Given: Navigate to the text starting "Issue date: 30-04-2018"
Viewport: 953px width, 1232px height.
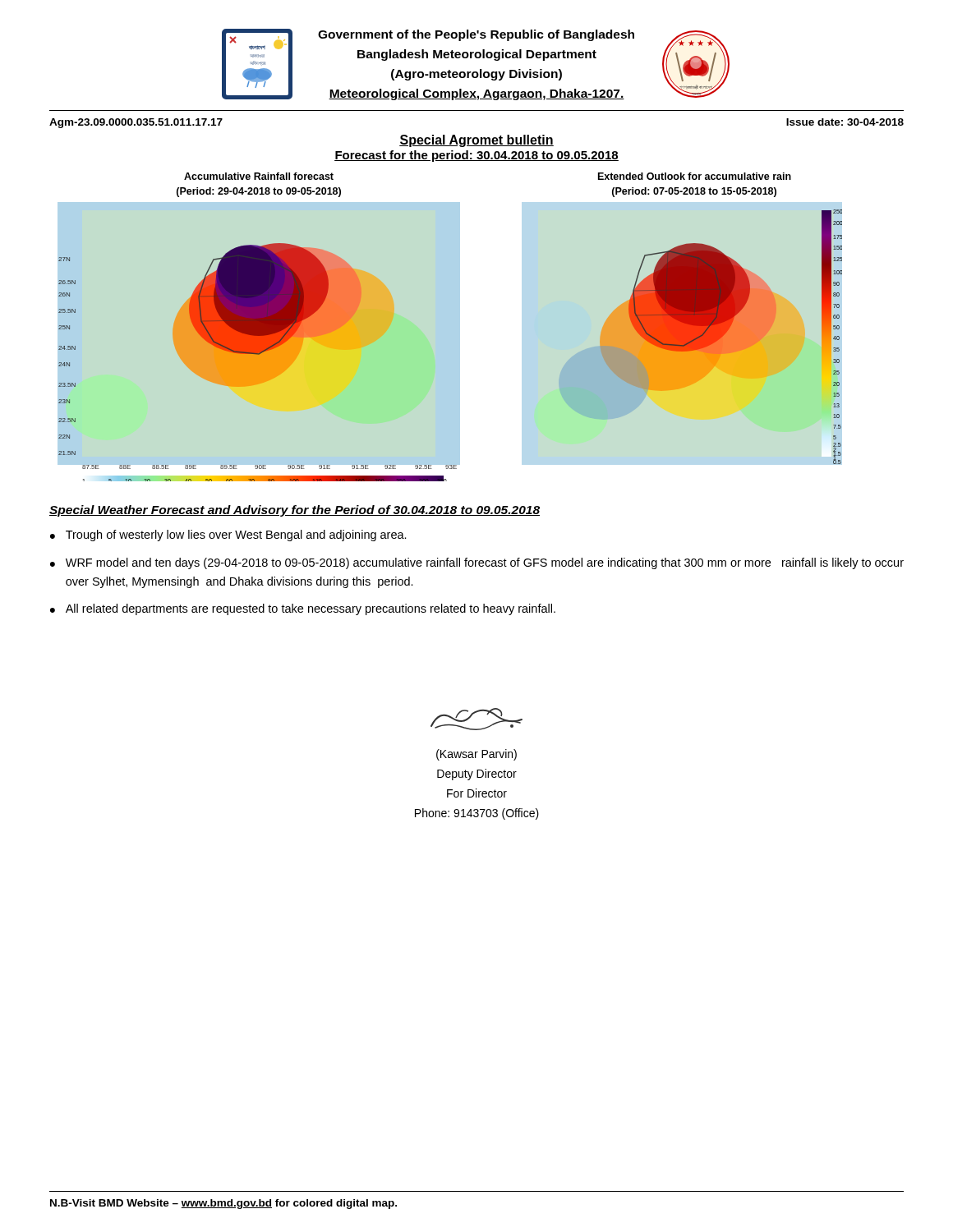Looking at the screenshot, I should [845, 122].
